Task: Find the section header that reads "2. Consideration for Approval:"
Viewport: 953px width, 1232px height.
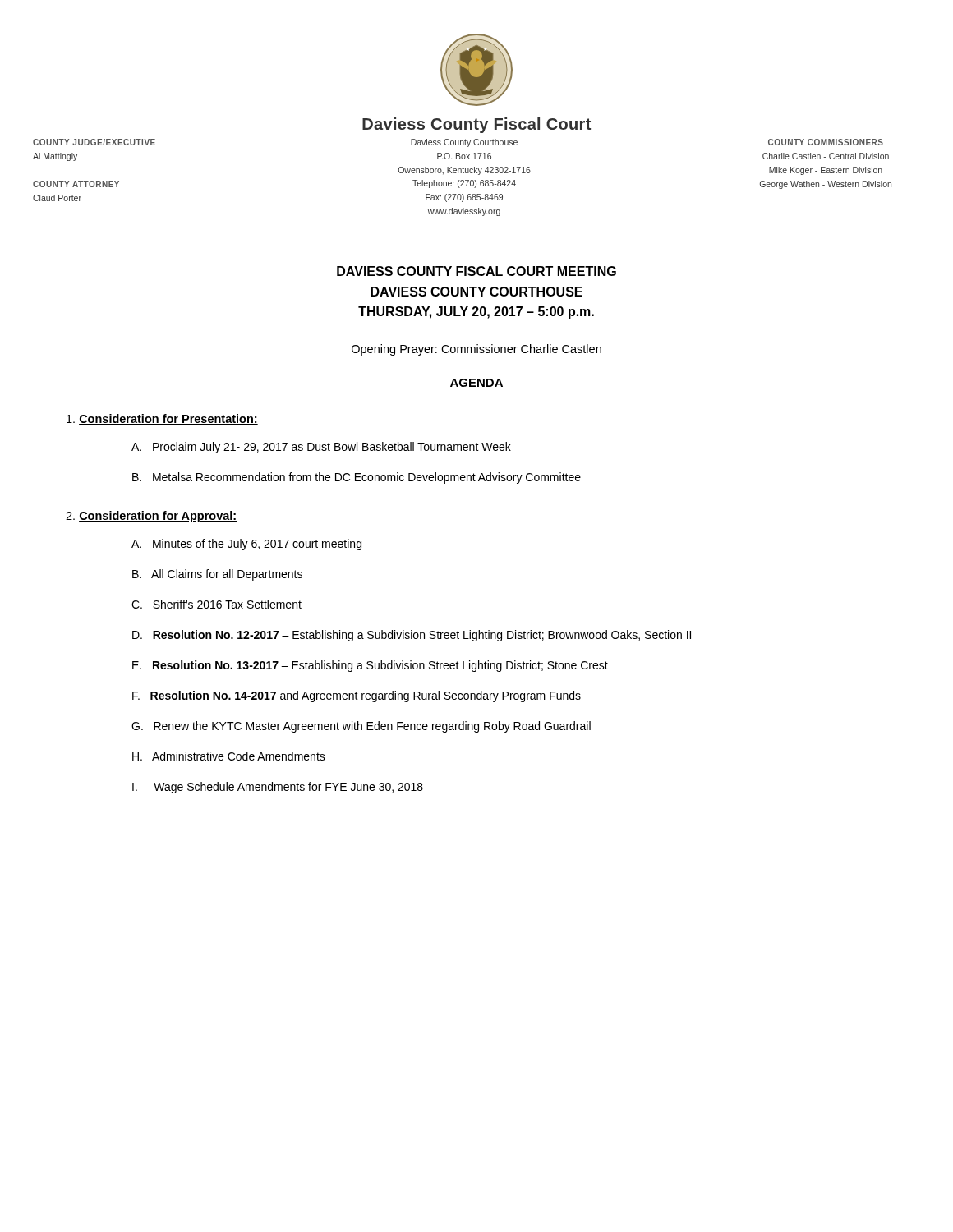Action: [151, 516]
